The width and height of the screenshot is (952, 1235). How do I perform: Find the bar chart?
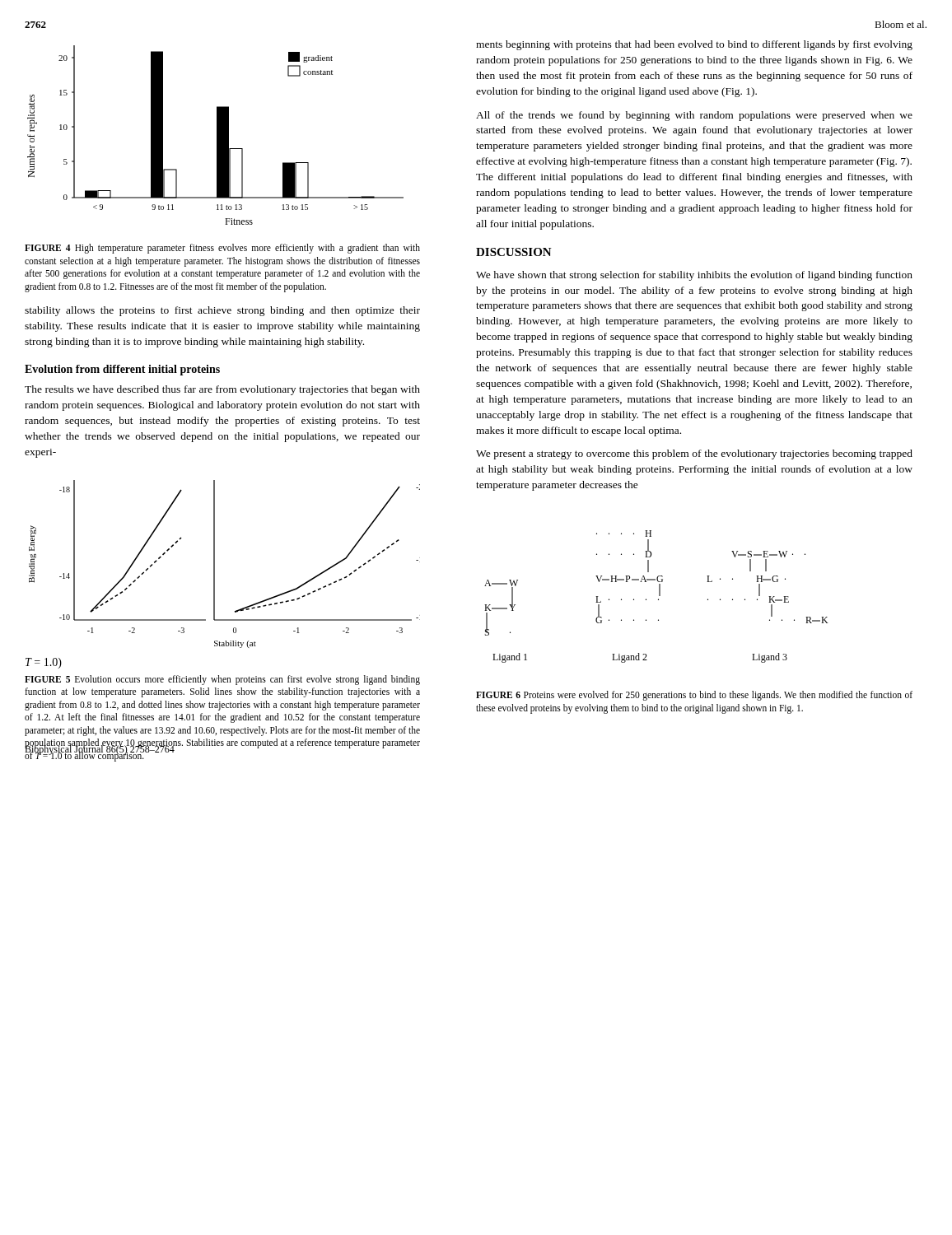[222, 138]
